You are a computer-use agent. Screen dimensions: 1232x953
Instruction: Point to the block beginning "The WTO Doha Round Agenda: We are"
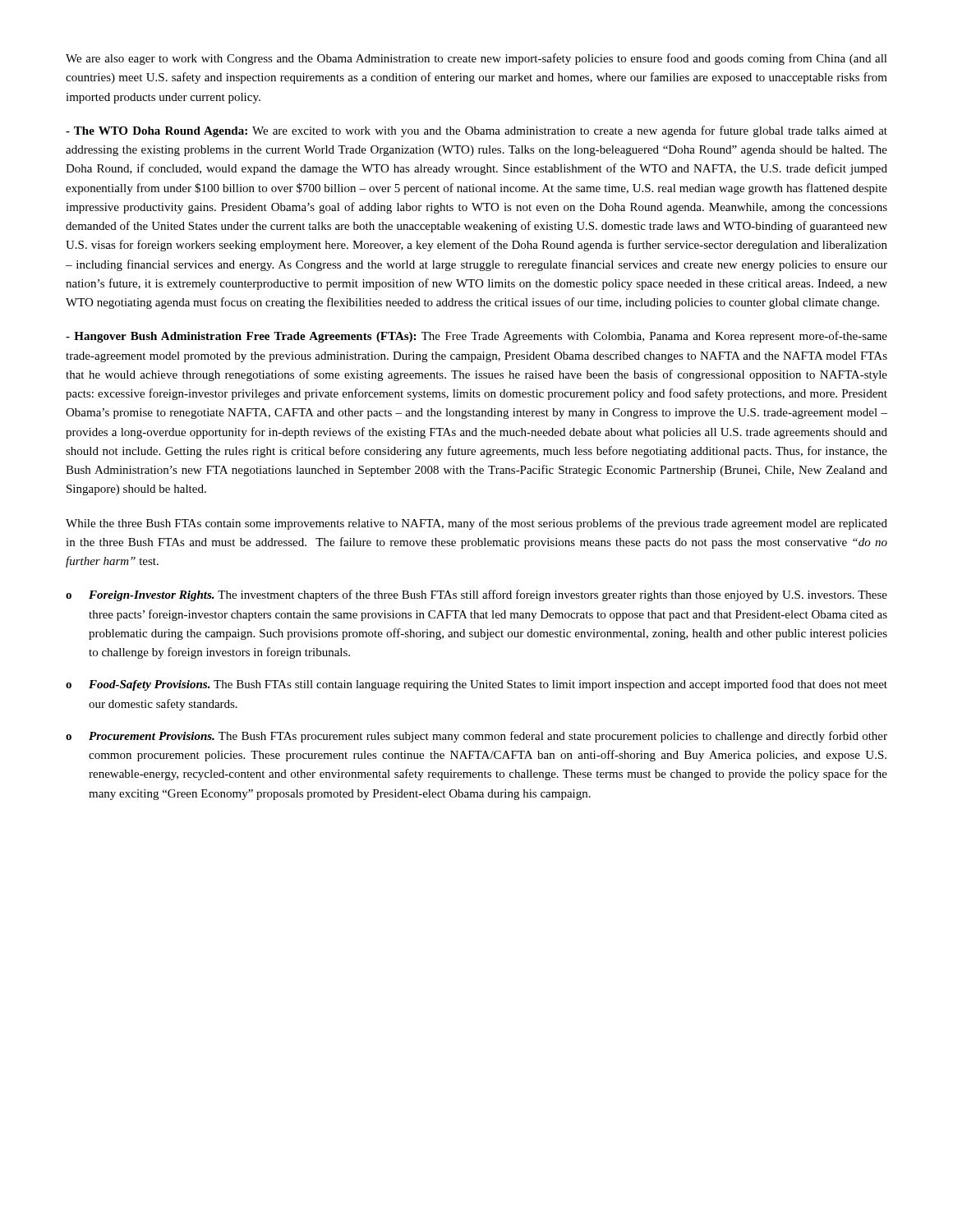coord(476,216)
